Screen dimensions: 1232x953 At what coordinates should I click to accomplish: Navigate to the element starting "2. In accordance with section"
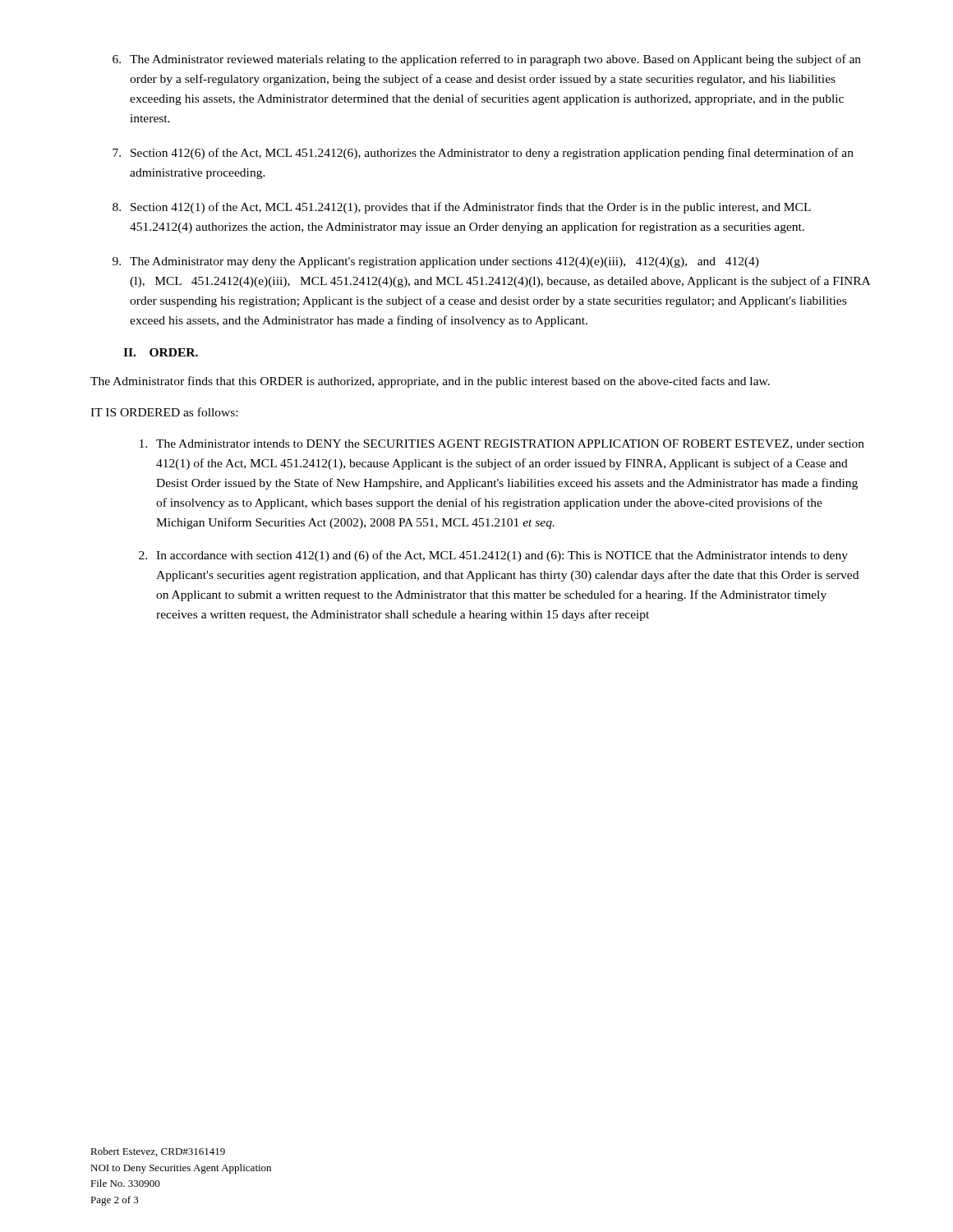[x=497, y=585]
